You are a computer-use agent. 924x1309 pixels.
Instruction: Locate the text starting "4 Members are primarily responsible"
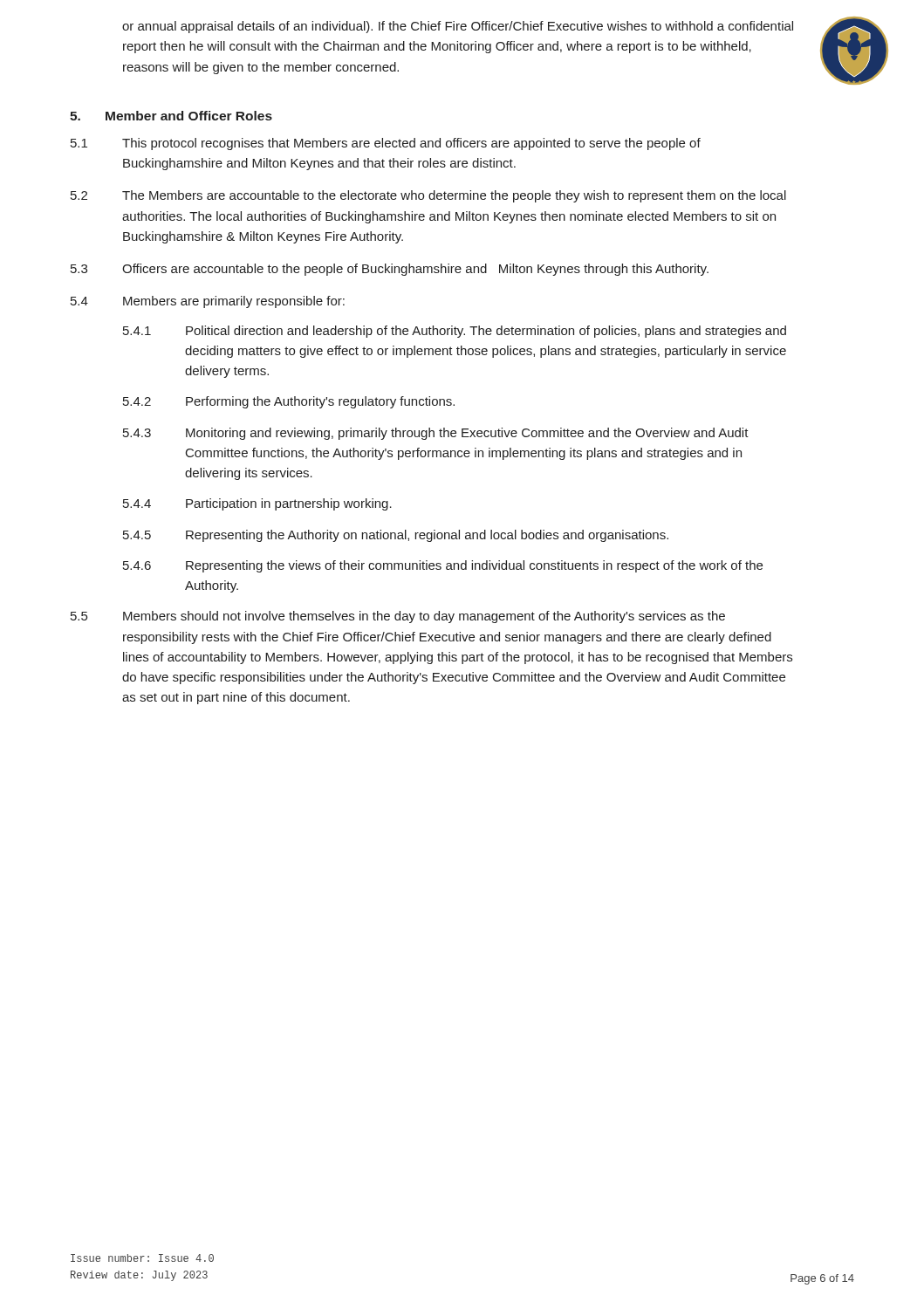[x=208, y=302]
